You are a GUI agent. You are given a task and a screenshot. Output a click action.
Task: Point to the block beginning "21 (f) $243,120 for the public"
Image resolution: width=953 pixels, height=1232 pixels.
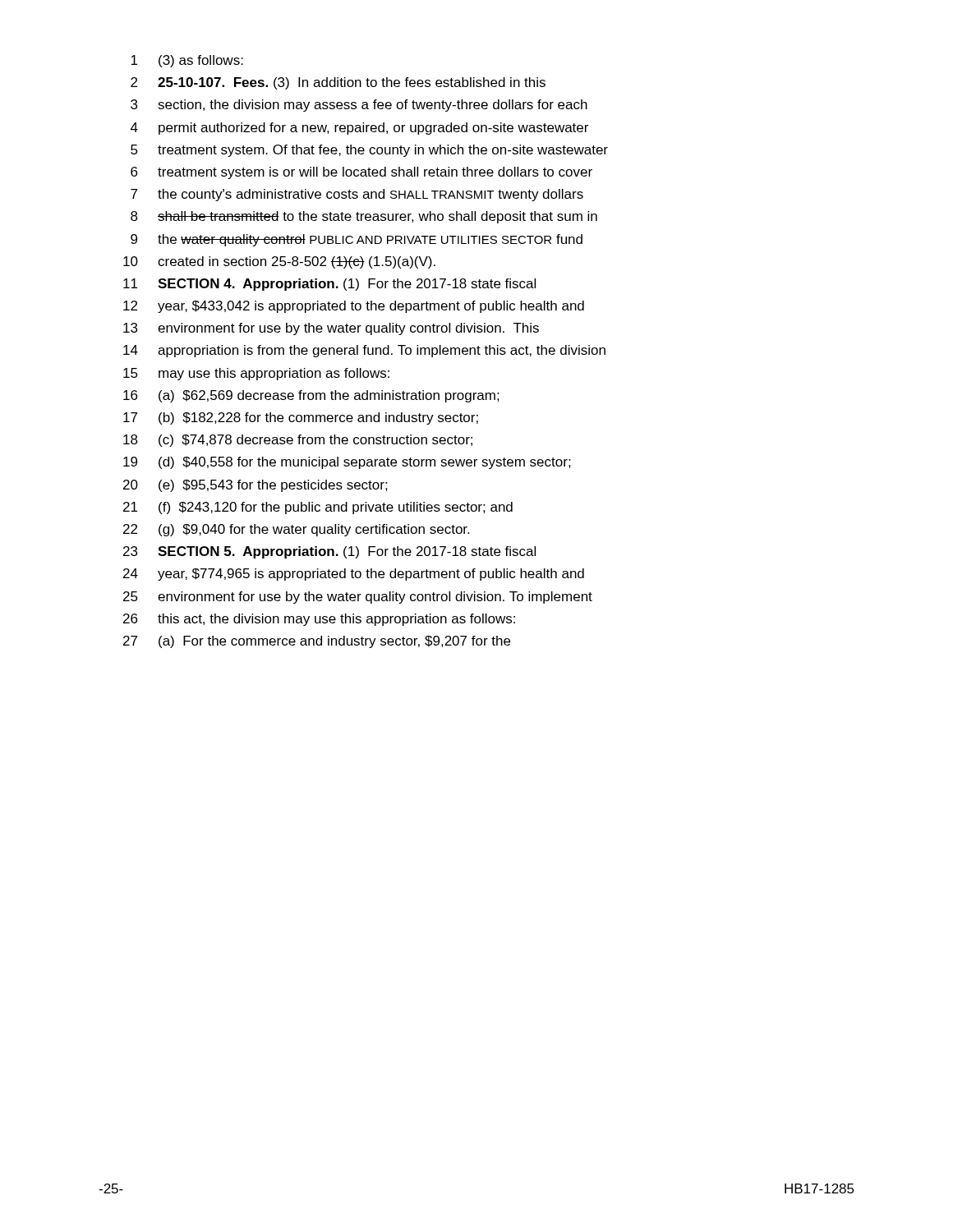point(476,507)
